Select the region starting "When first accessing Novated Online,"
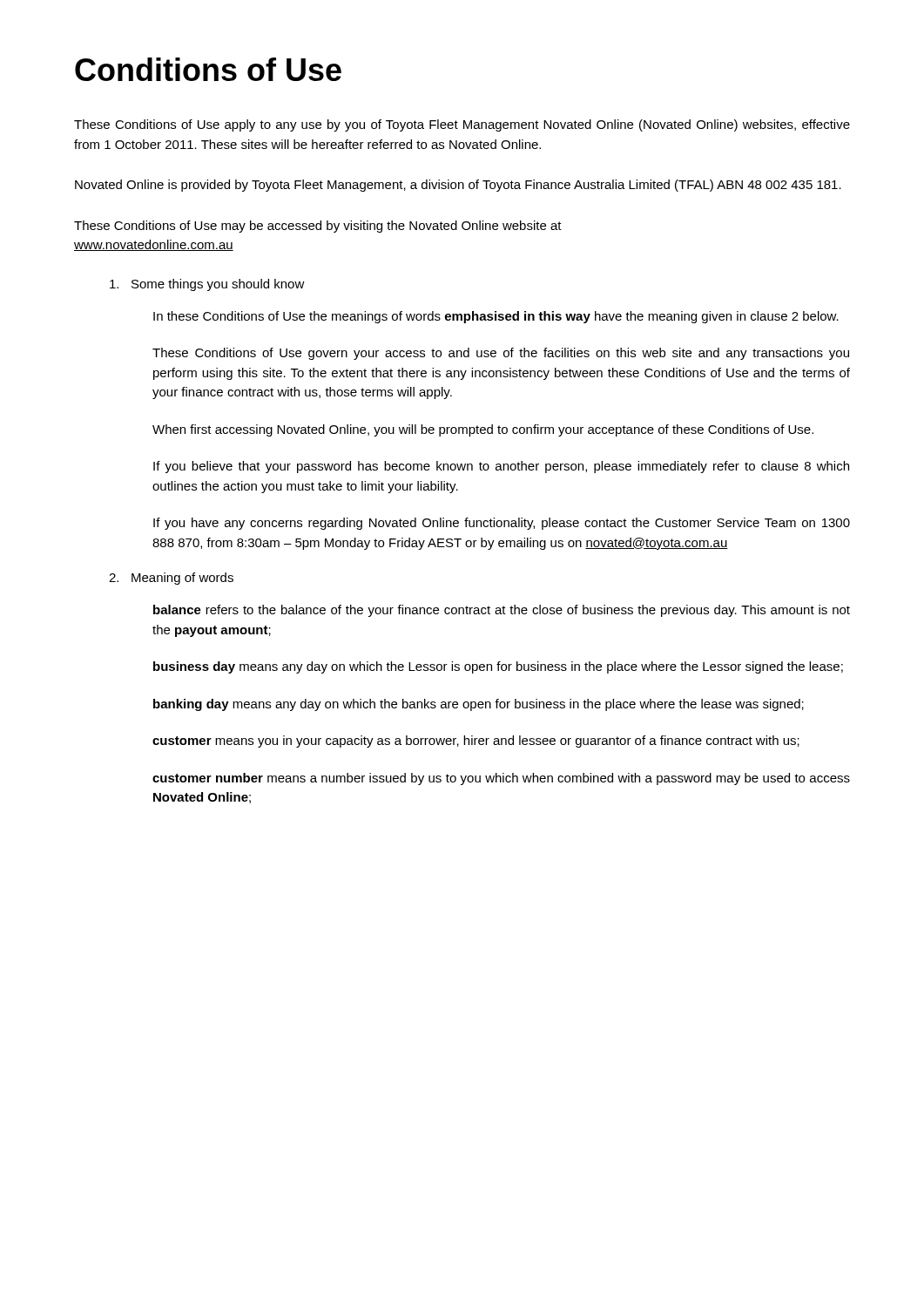Image resolution: width=924 pixels, height=1307 pixels. (483, 429)
